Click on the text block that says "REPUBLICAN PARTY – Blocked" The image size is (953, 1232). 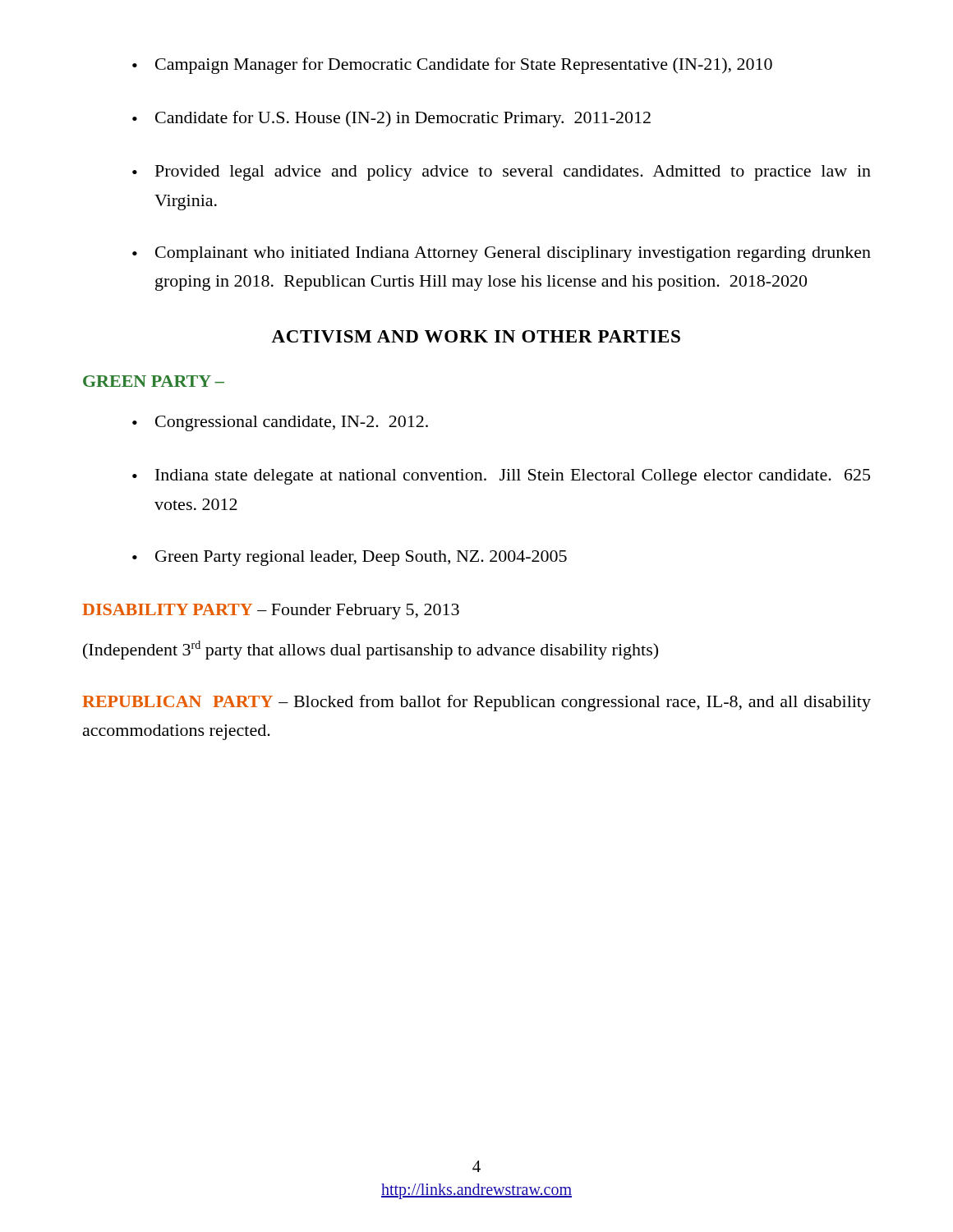pos(476,716)
